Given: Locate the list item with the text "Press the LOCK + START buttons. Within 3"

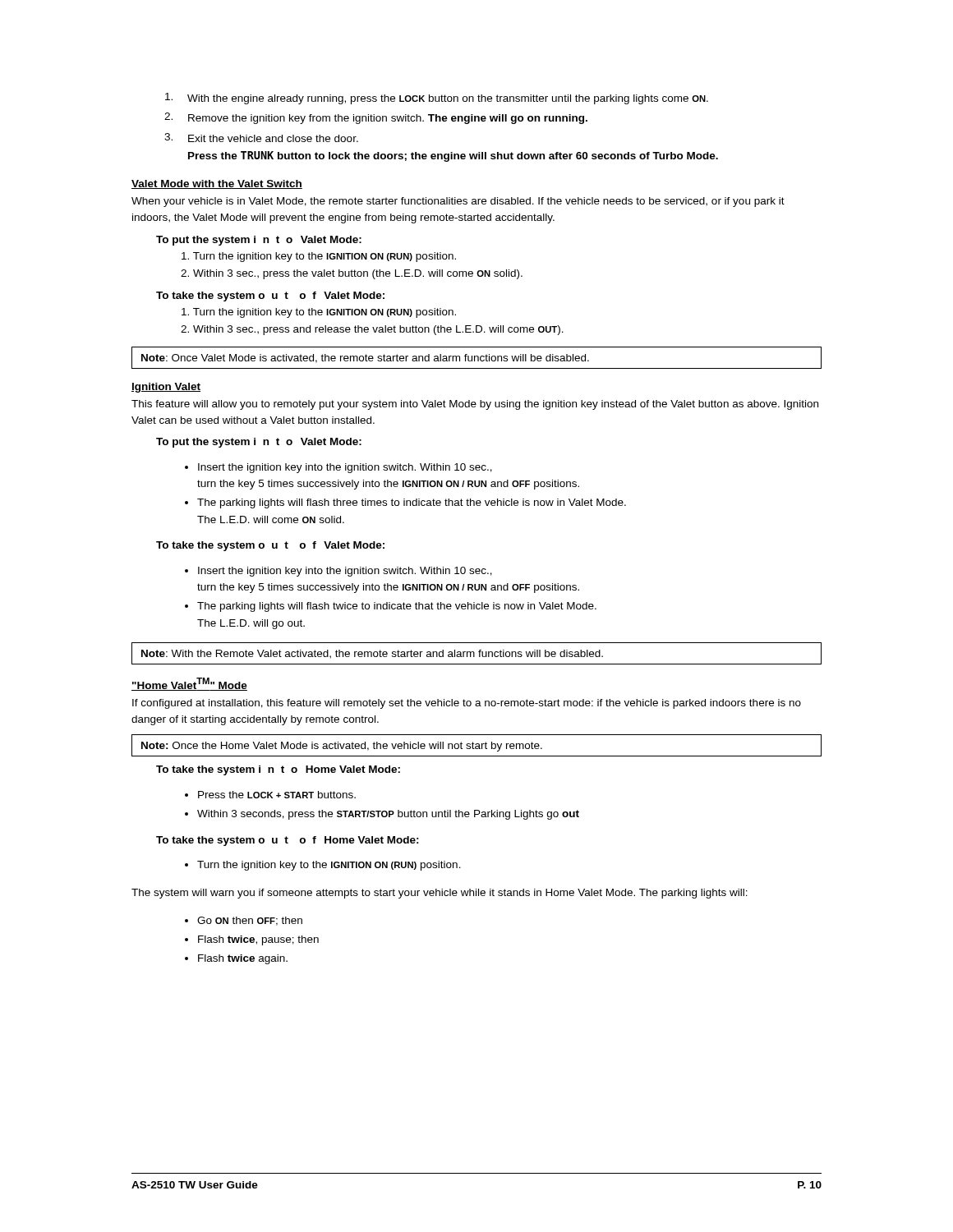Looking at the screenshot, I should 509,805.
